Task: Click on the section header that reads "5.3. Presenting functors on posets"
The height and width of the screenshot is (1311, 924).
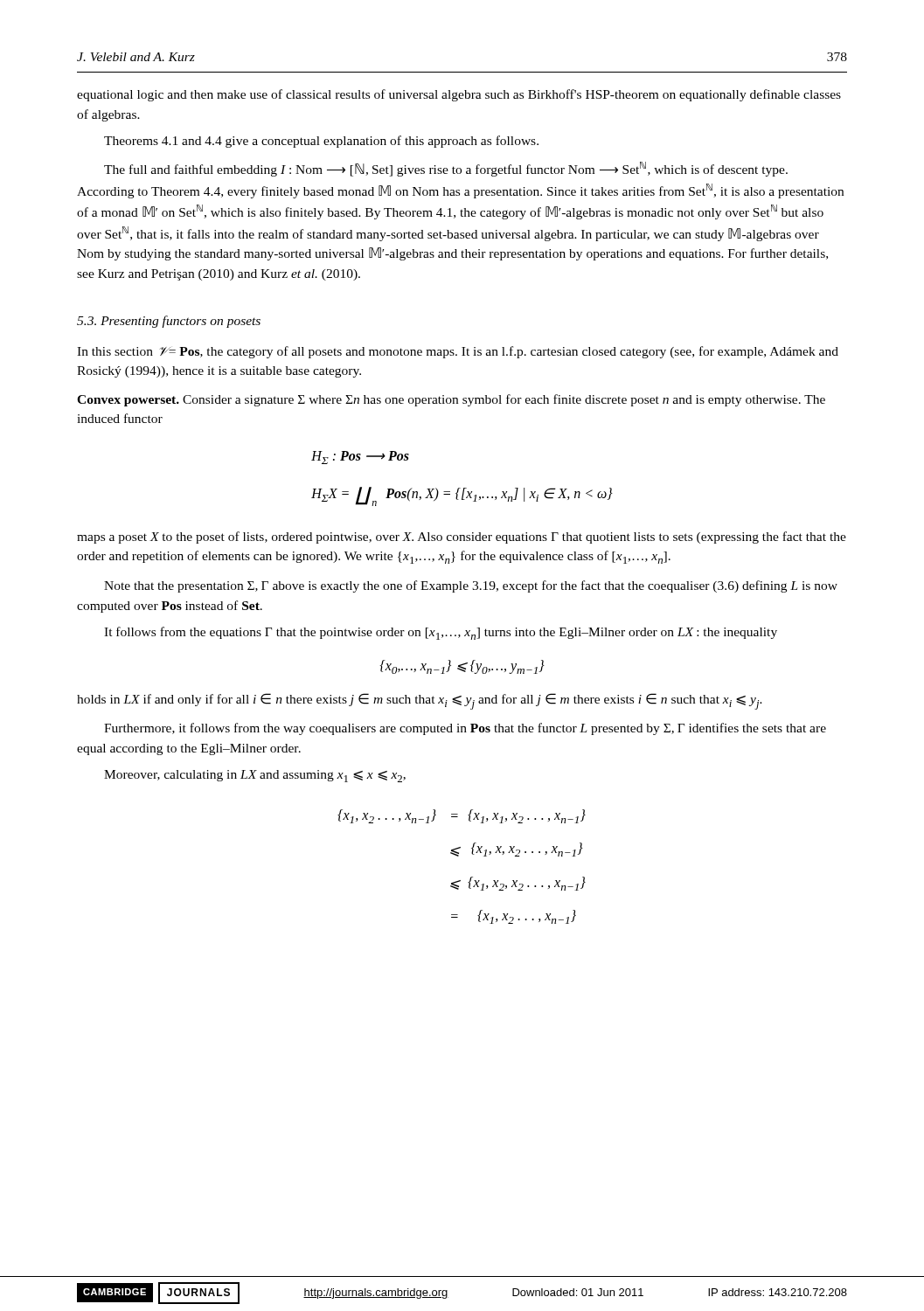Action: point(169,321)
